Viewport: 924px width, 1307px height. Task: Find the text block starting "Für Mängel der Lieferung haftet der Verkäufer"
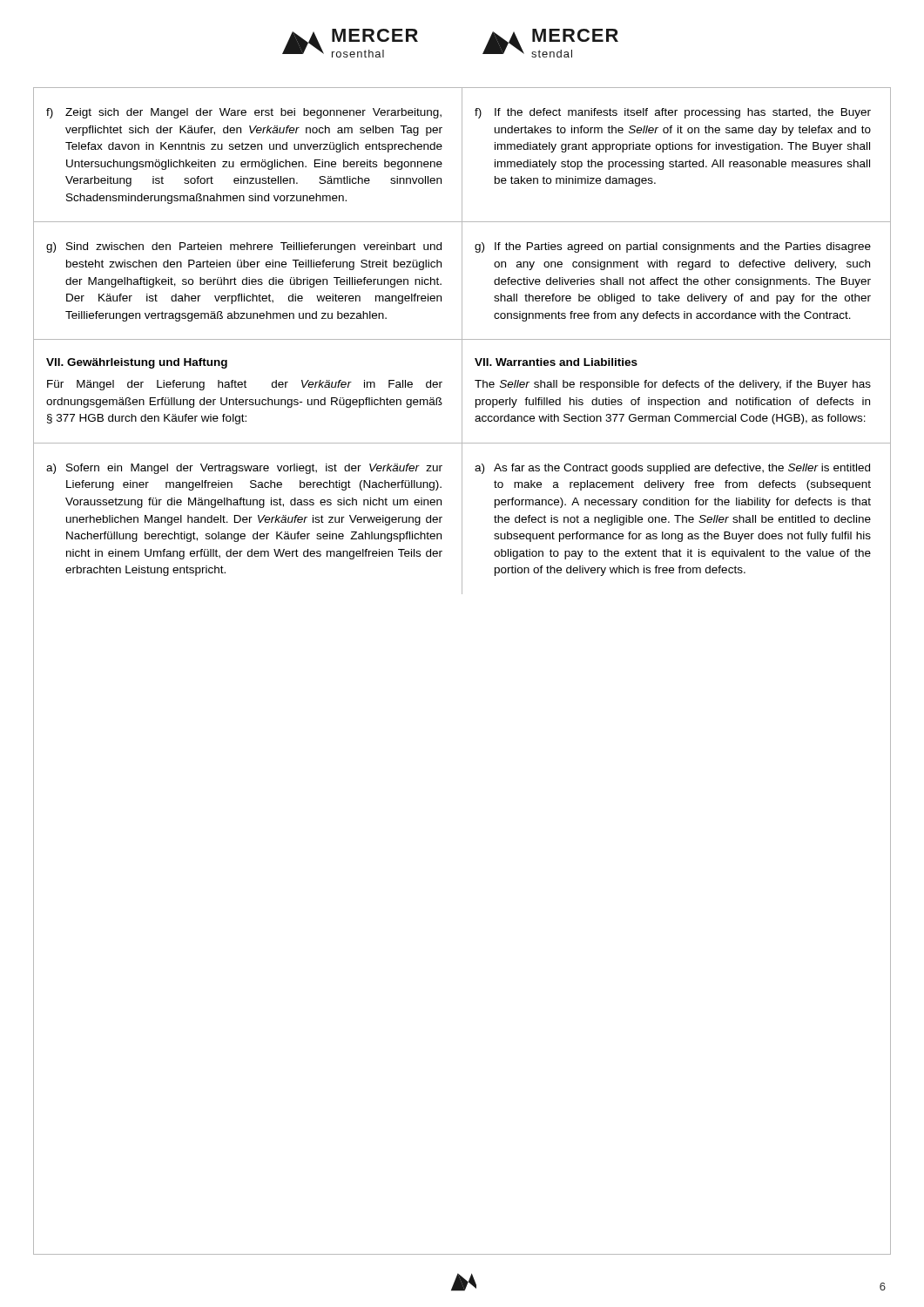[x=244, y=401]
